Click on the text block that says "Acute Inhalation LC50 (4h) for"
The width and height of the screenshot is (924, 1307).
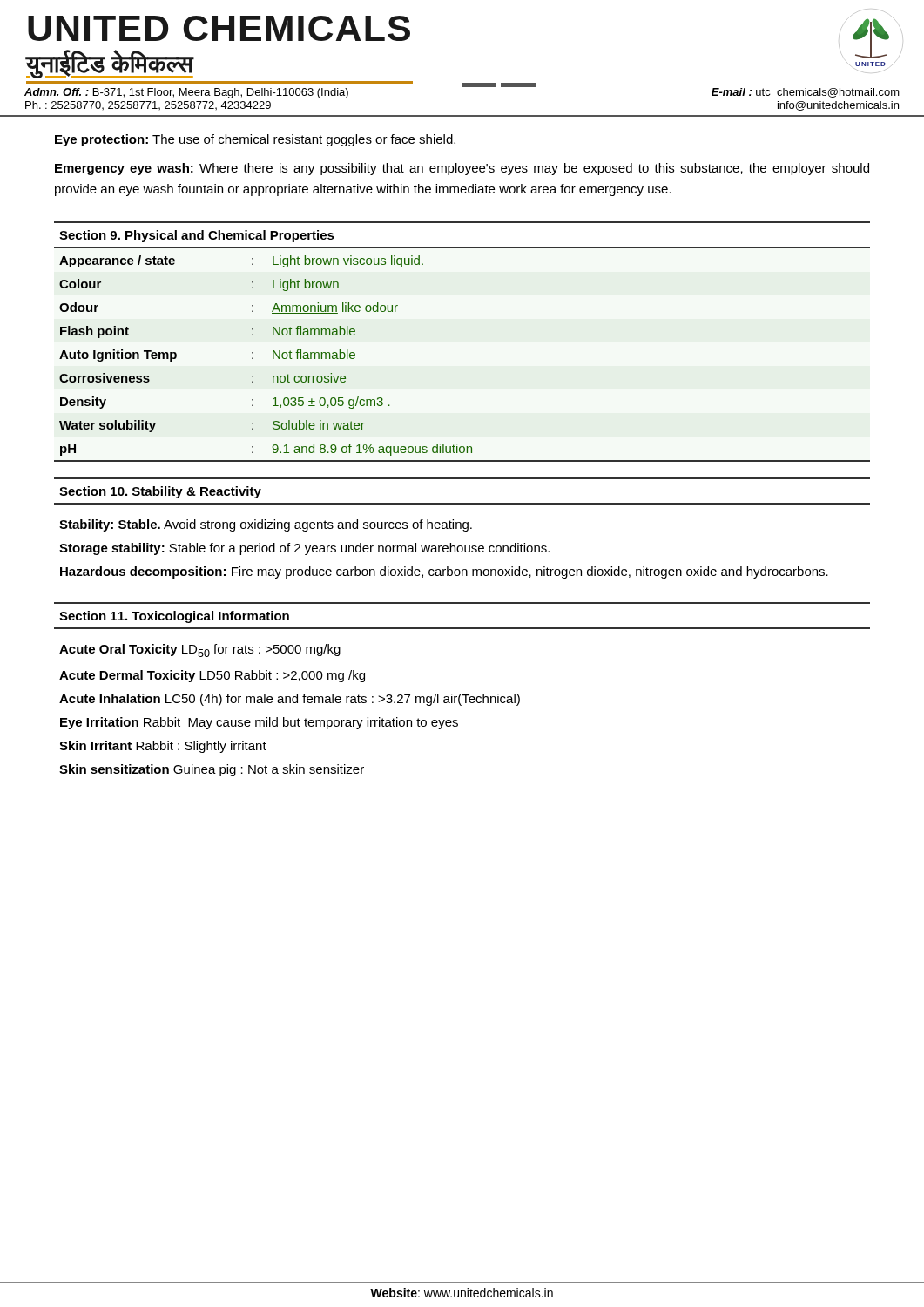pyautogui.click(x=290, y=698)
